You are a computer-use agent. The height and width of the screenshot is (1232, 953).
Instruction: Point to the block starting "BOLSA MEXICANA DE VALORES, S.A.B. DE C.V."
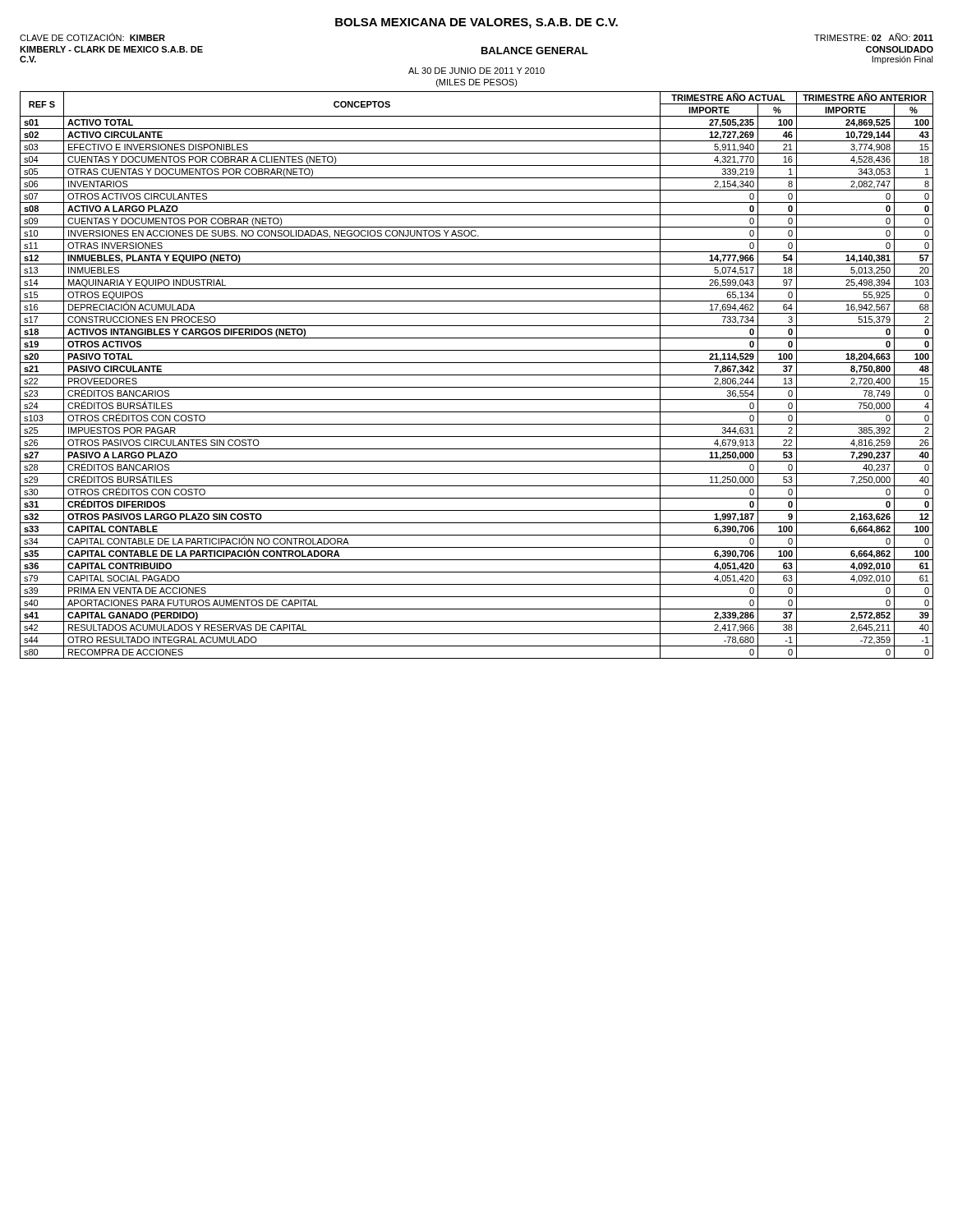click(476, 22)
